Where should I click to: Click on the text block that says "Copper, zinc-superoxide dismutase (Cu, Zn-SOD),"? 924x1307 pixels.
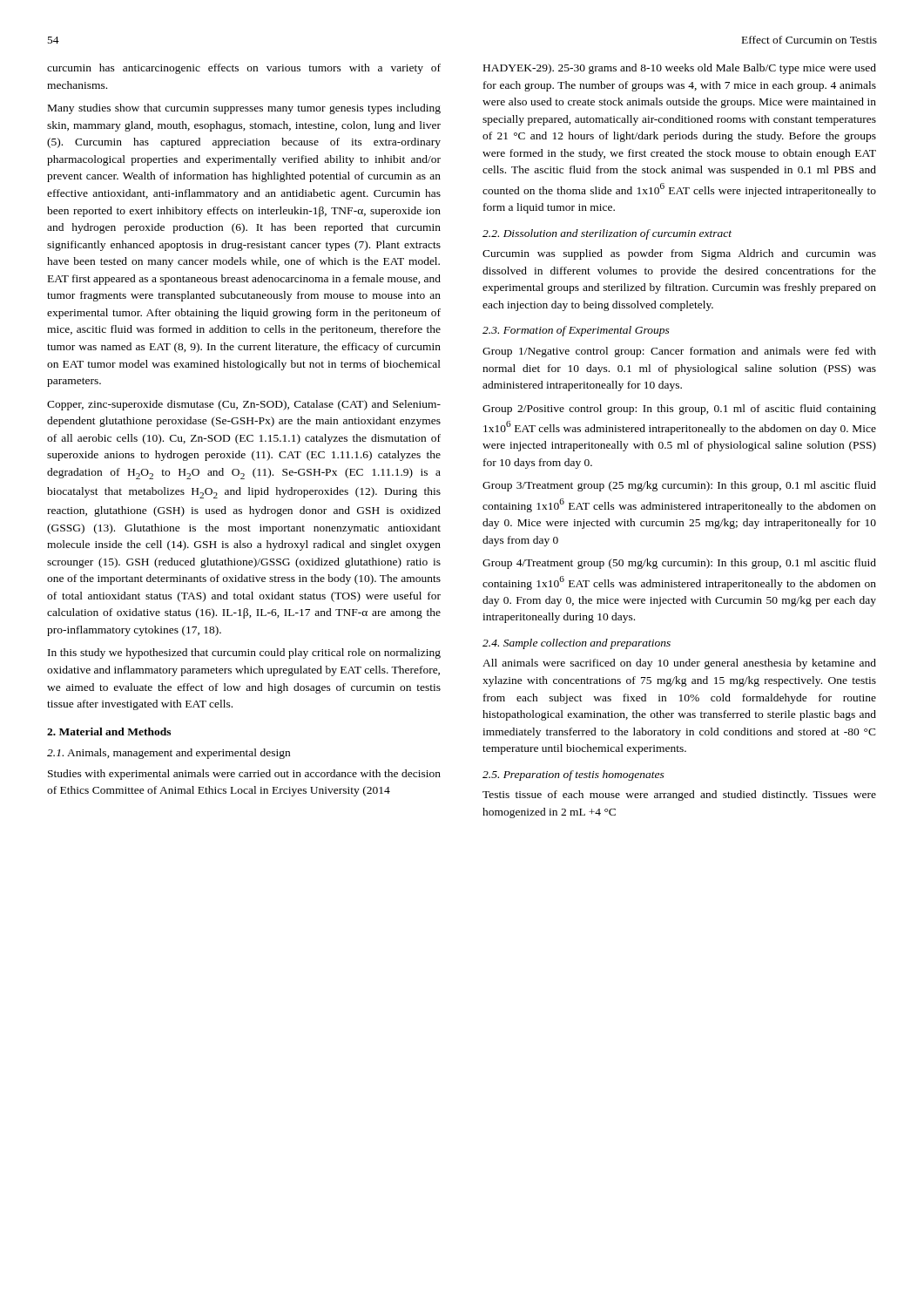tap(244, 517)
